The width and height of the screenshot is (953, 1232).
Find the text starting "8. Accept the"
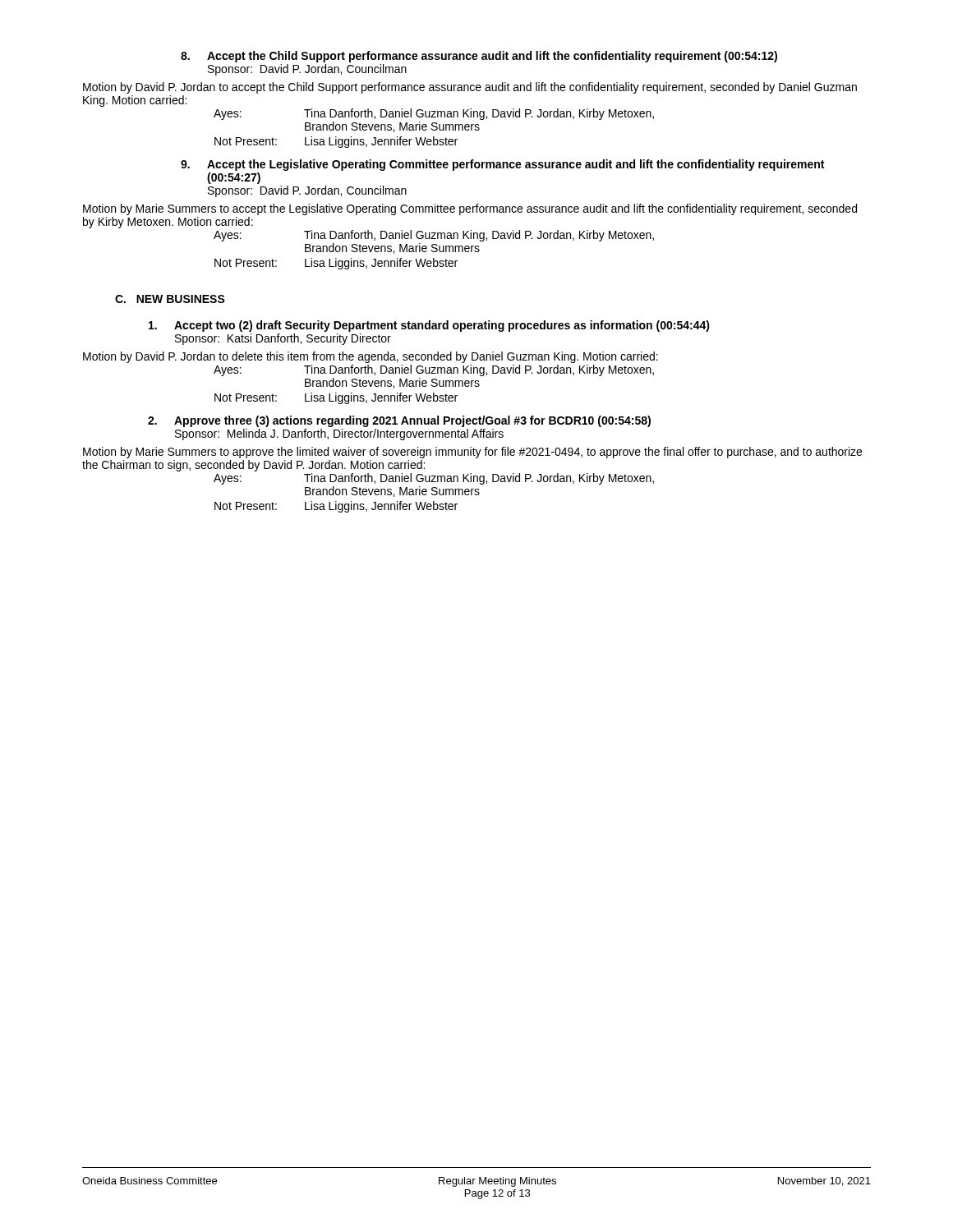526,62
